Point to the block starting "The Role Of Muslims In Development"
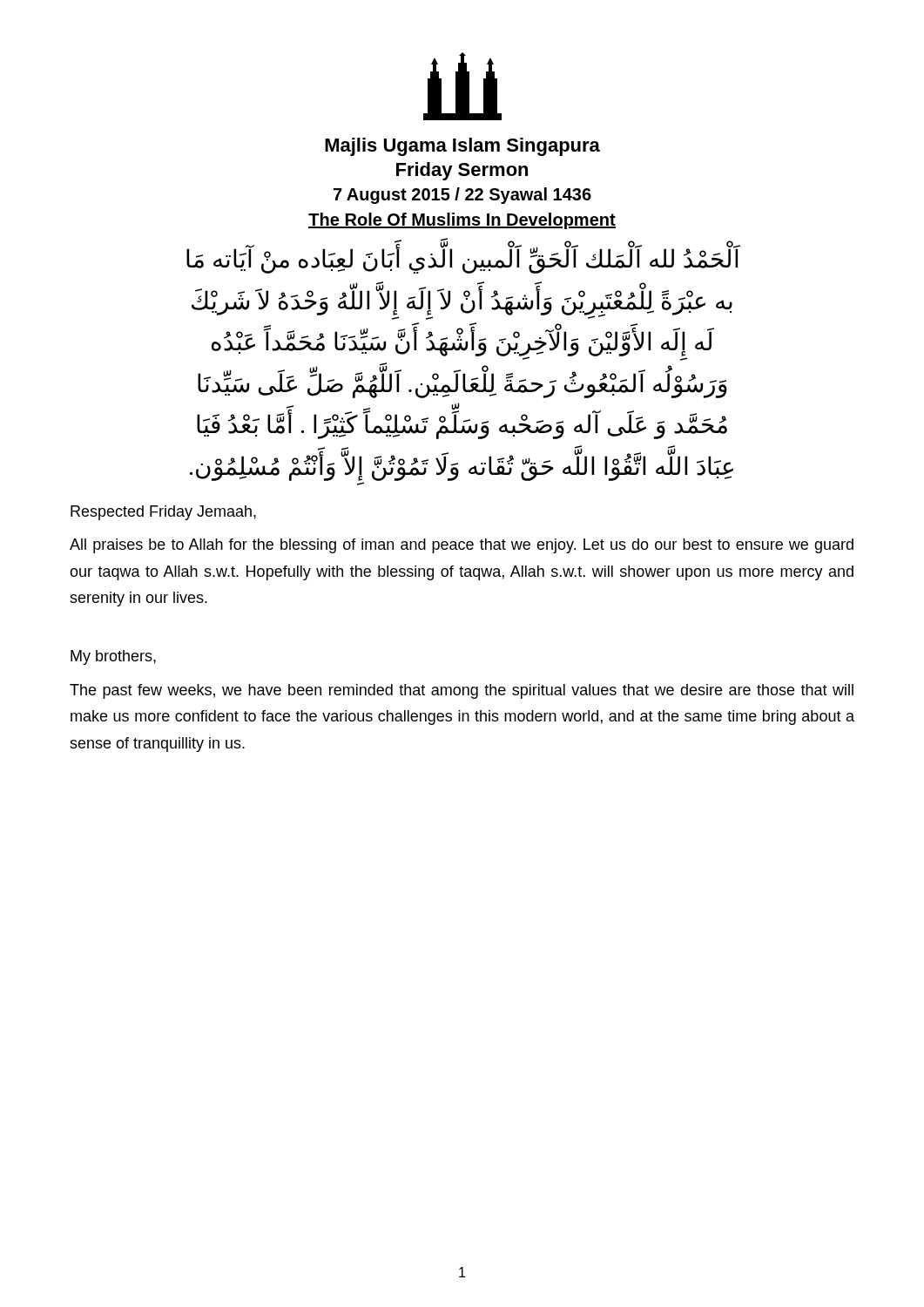 tap(462, 220)
